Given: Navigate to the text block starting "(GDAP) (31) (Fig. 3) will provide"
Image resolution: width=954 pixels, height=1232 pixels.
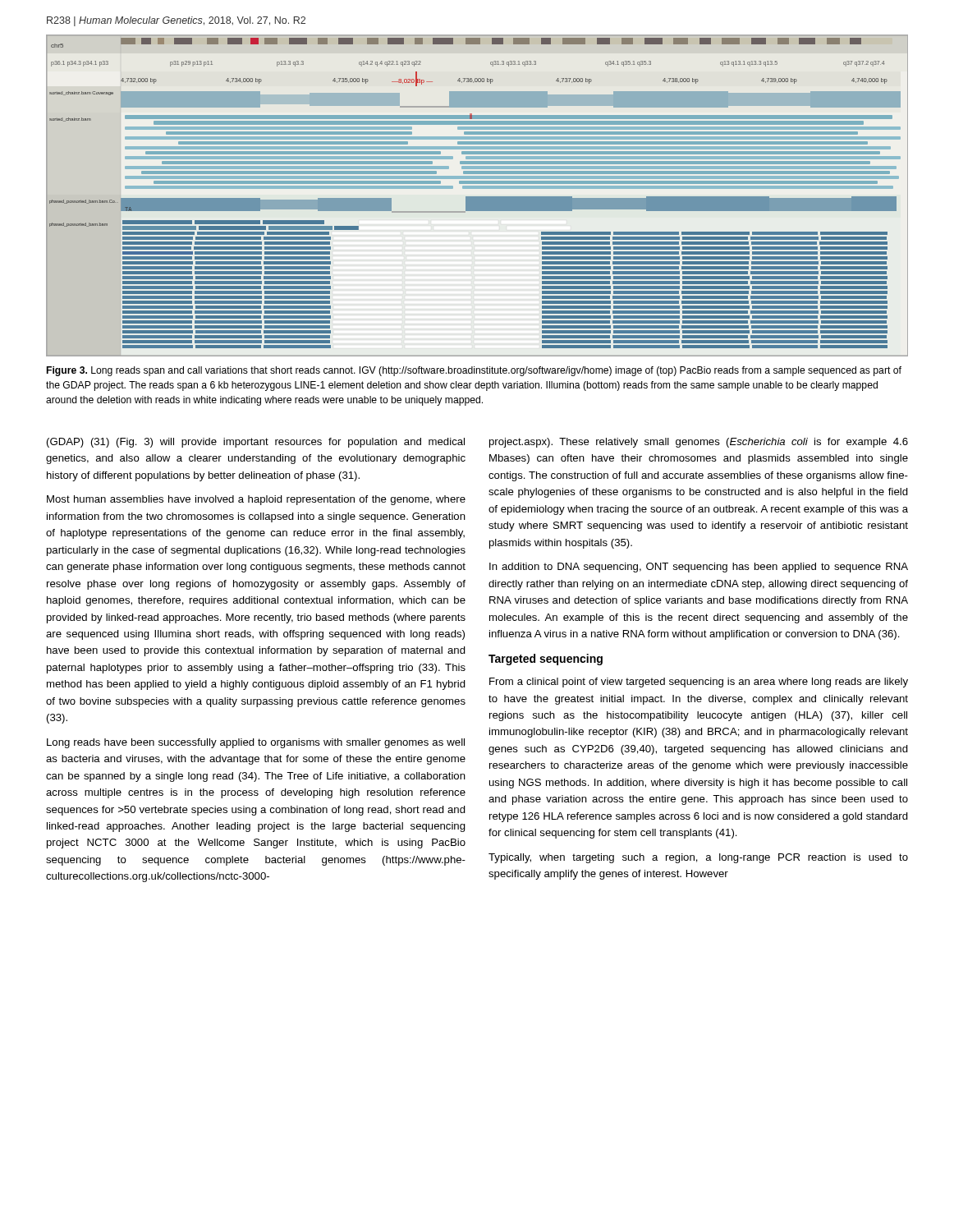Looking at the screenshot, I should click(x=256, y=659).
